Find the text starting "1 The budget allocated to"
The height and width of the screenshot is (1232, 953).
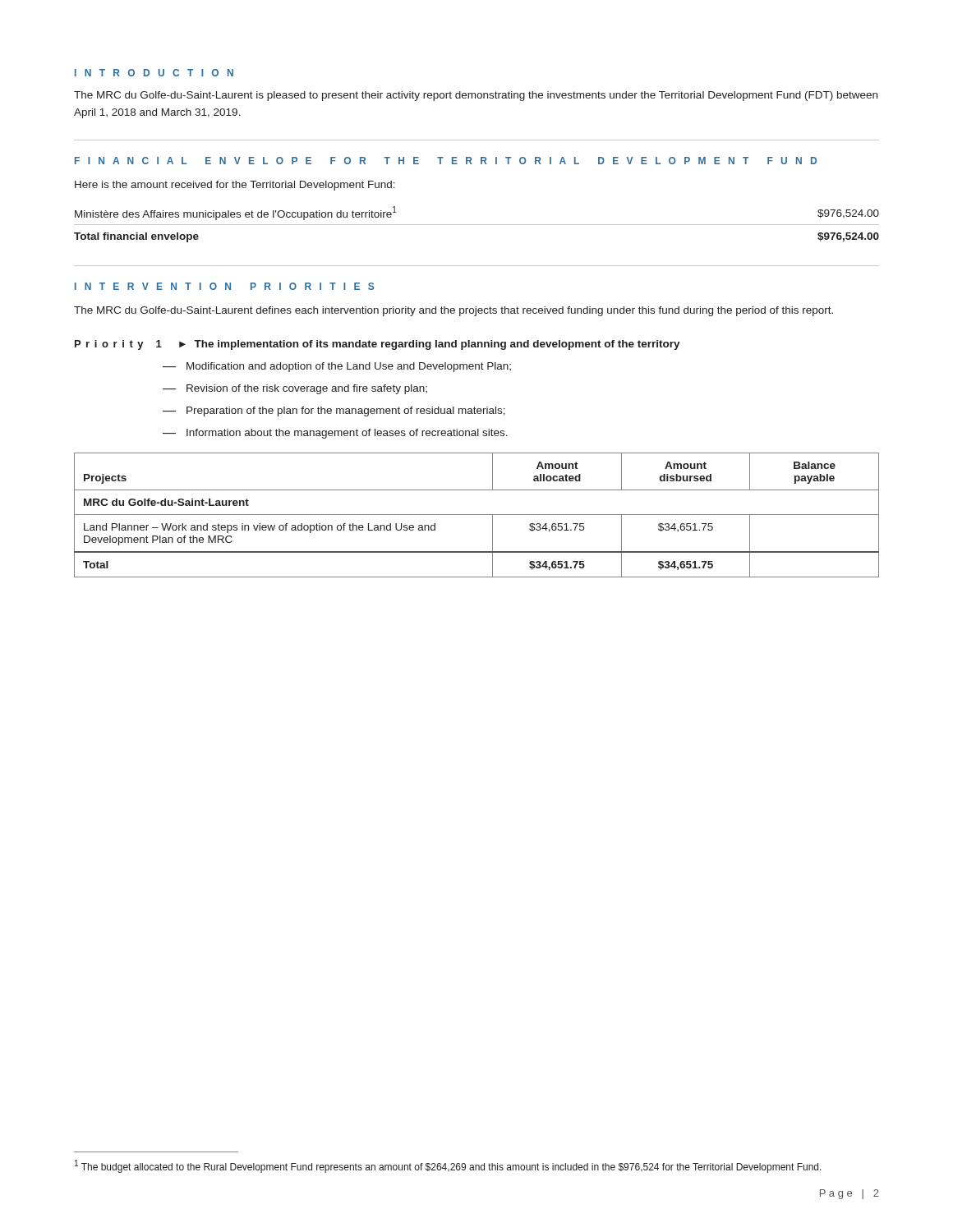pyautogui.click(x=448, y=1166)
